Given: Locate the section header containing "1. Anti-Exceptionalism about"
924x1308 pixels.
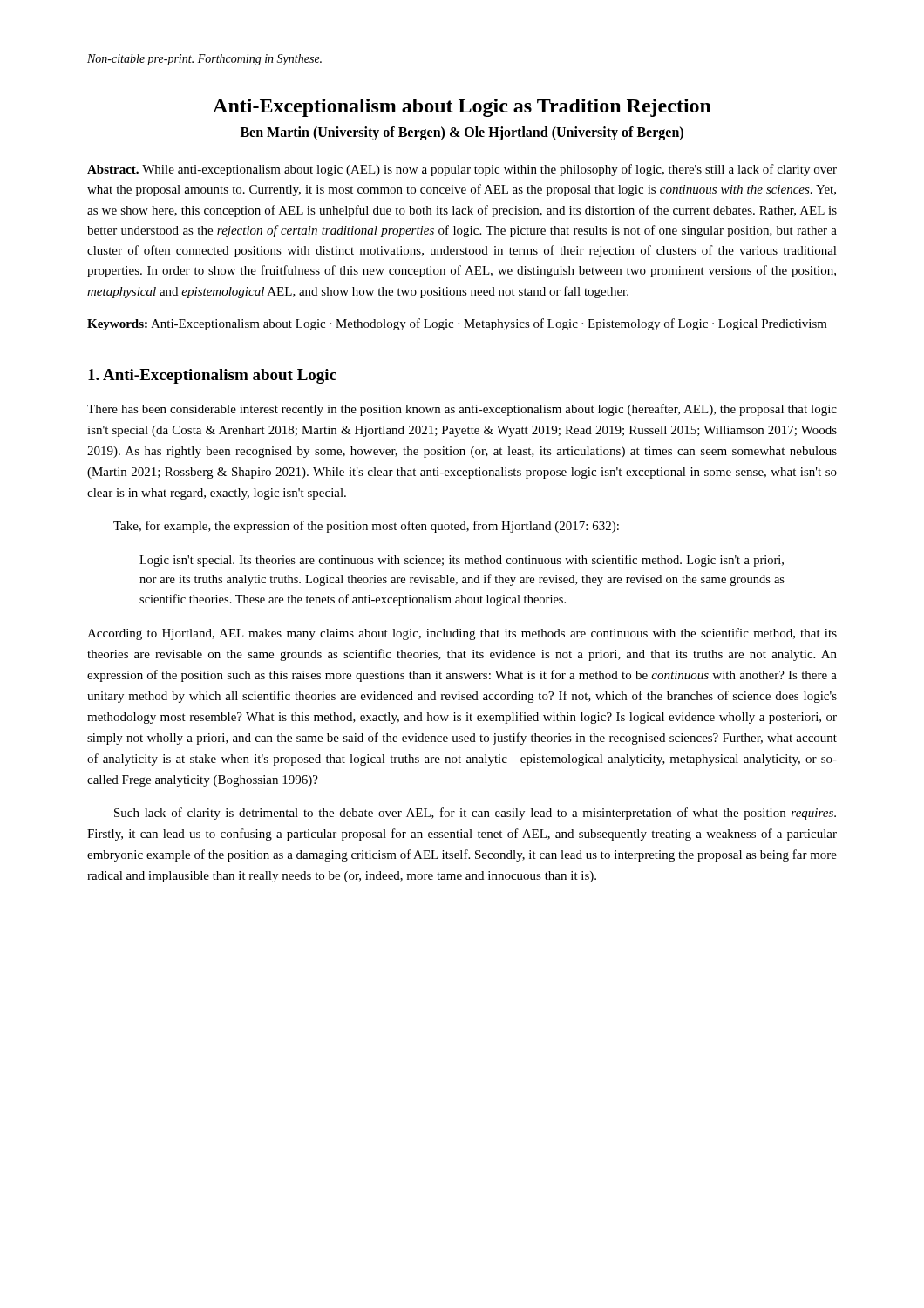Looking at the screenshot, I should tap(212, 374).
